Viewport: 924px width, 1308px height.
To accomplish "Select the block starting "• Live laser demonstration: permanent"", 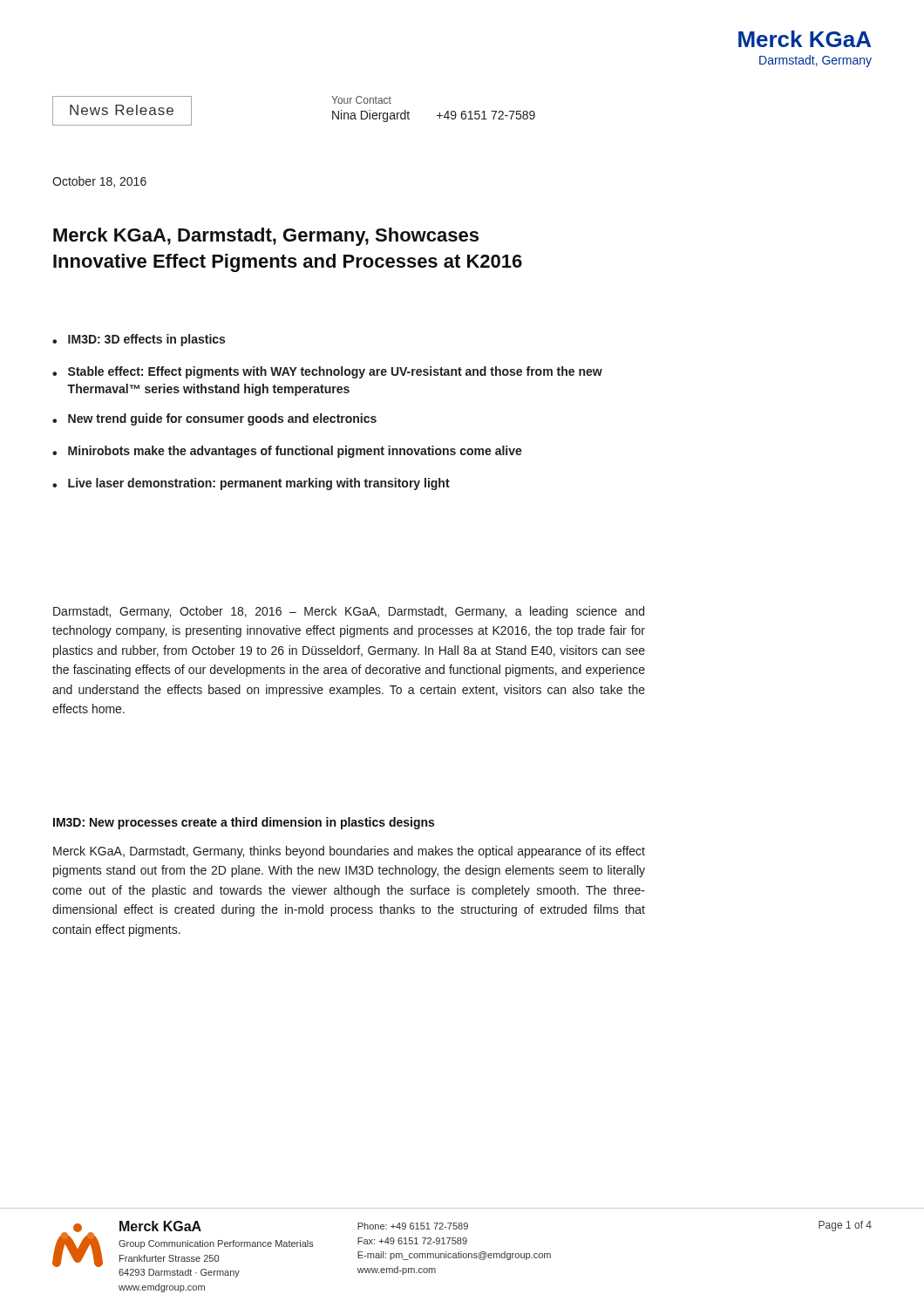I will click(251, 486).
